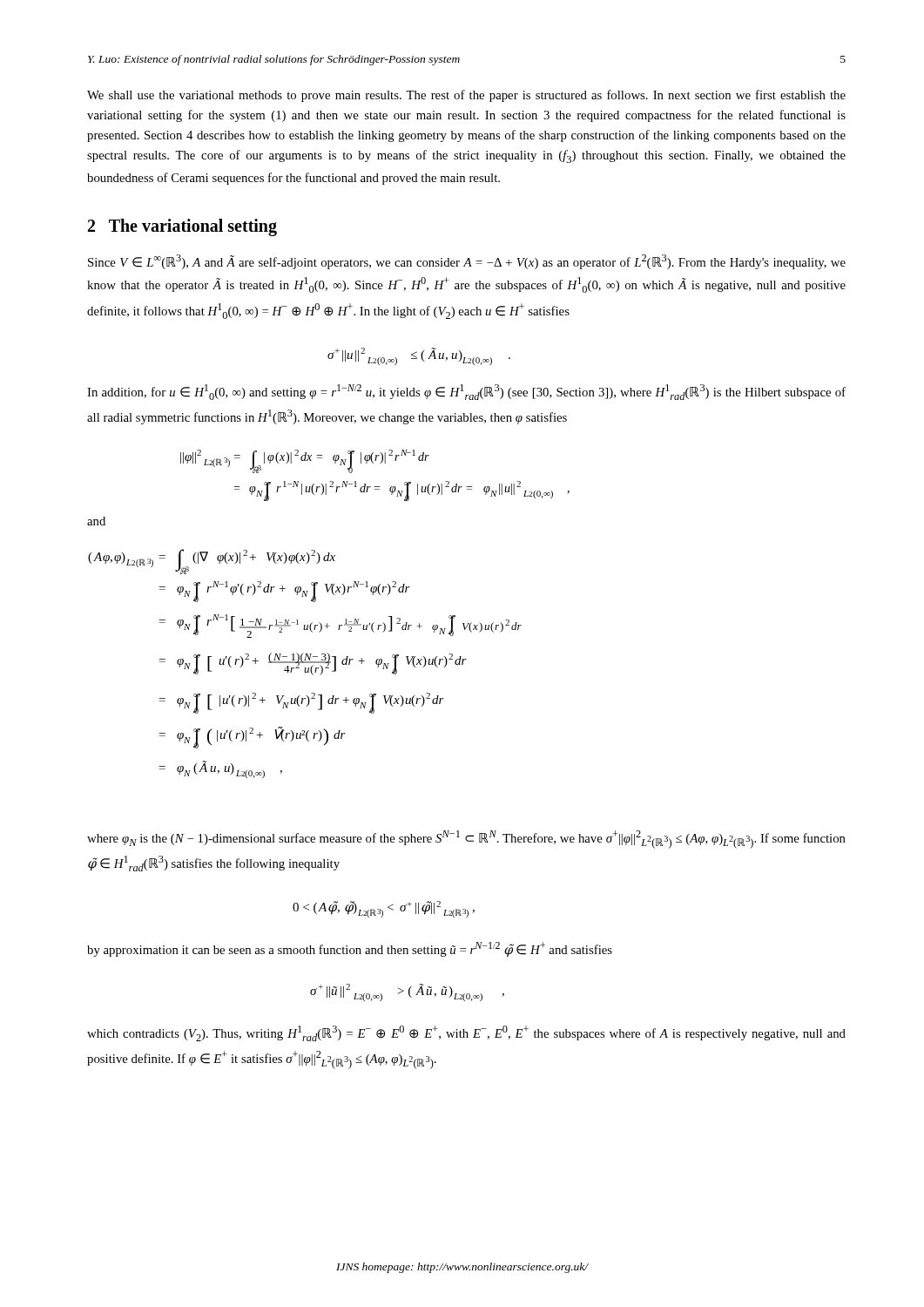924x1307 pixels.
Task: Click on the text block with the text "Since V ∈ L∞(ℝ3), A and Ã"
Action: click(466, 287)
